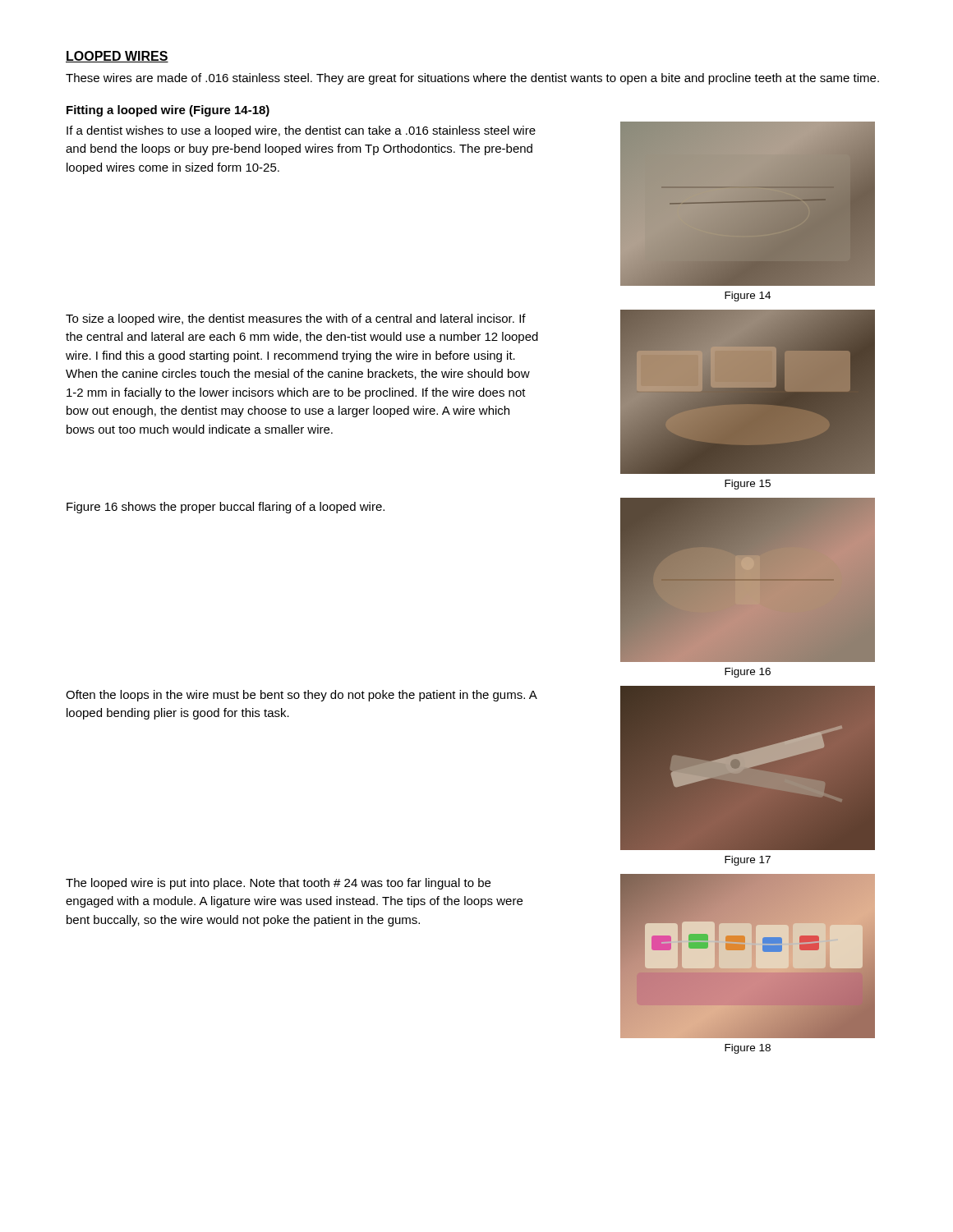Navigate to the text starting "Figure 17"

(748, 859)
